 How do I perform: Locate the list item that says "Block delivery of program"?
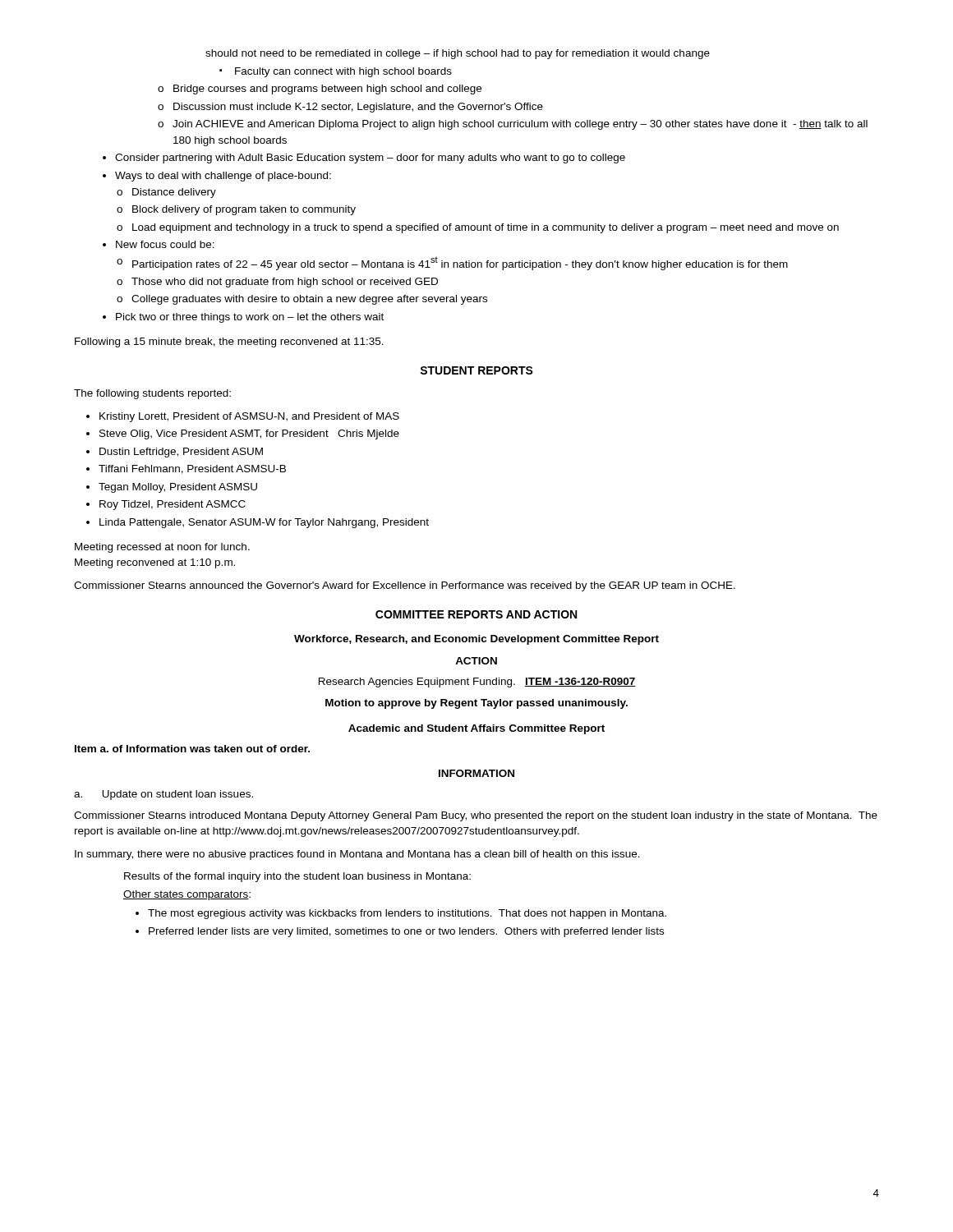[244, 209]
